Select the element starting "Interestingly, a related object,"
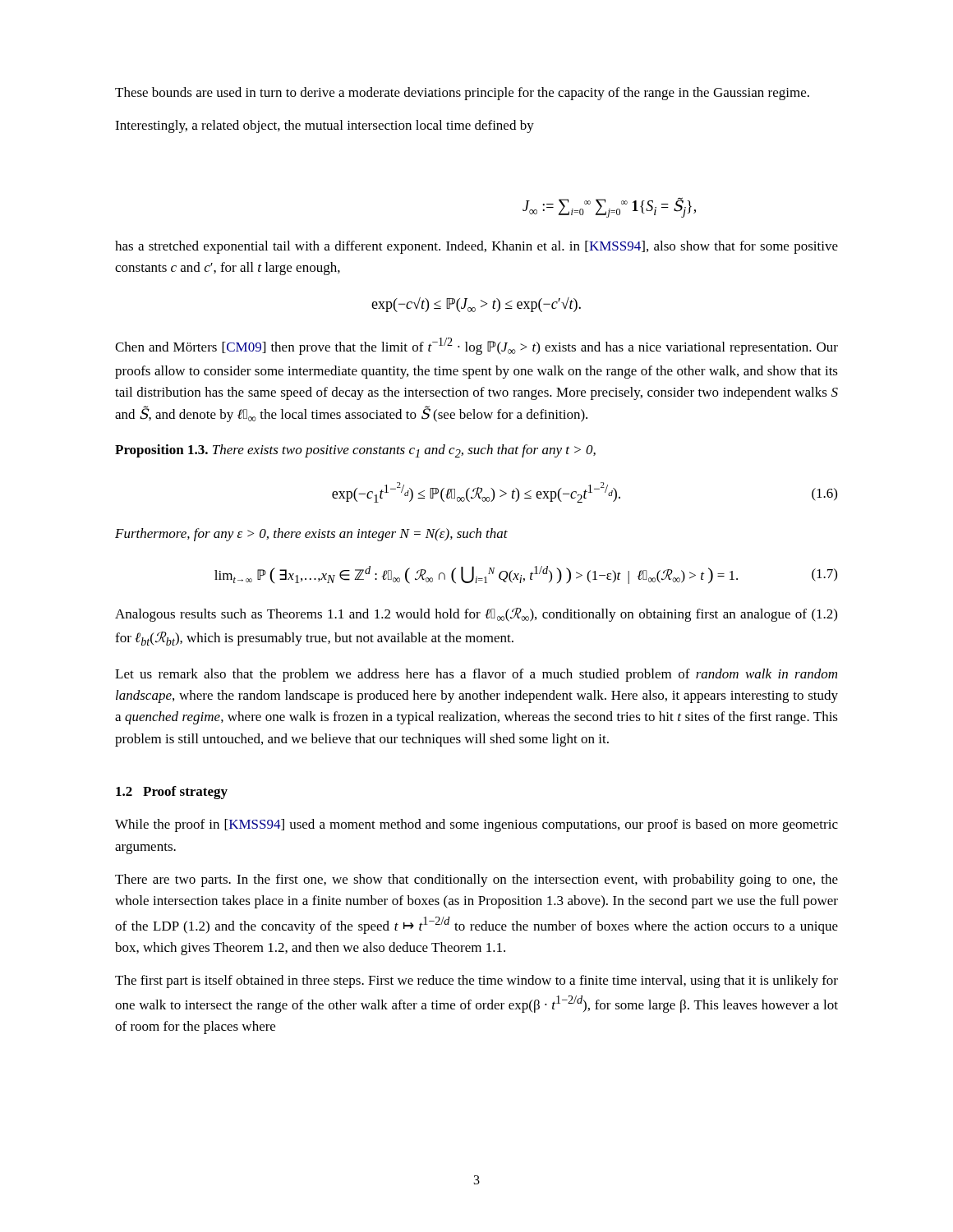 [x=324, y=126]
